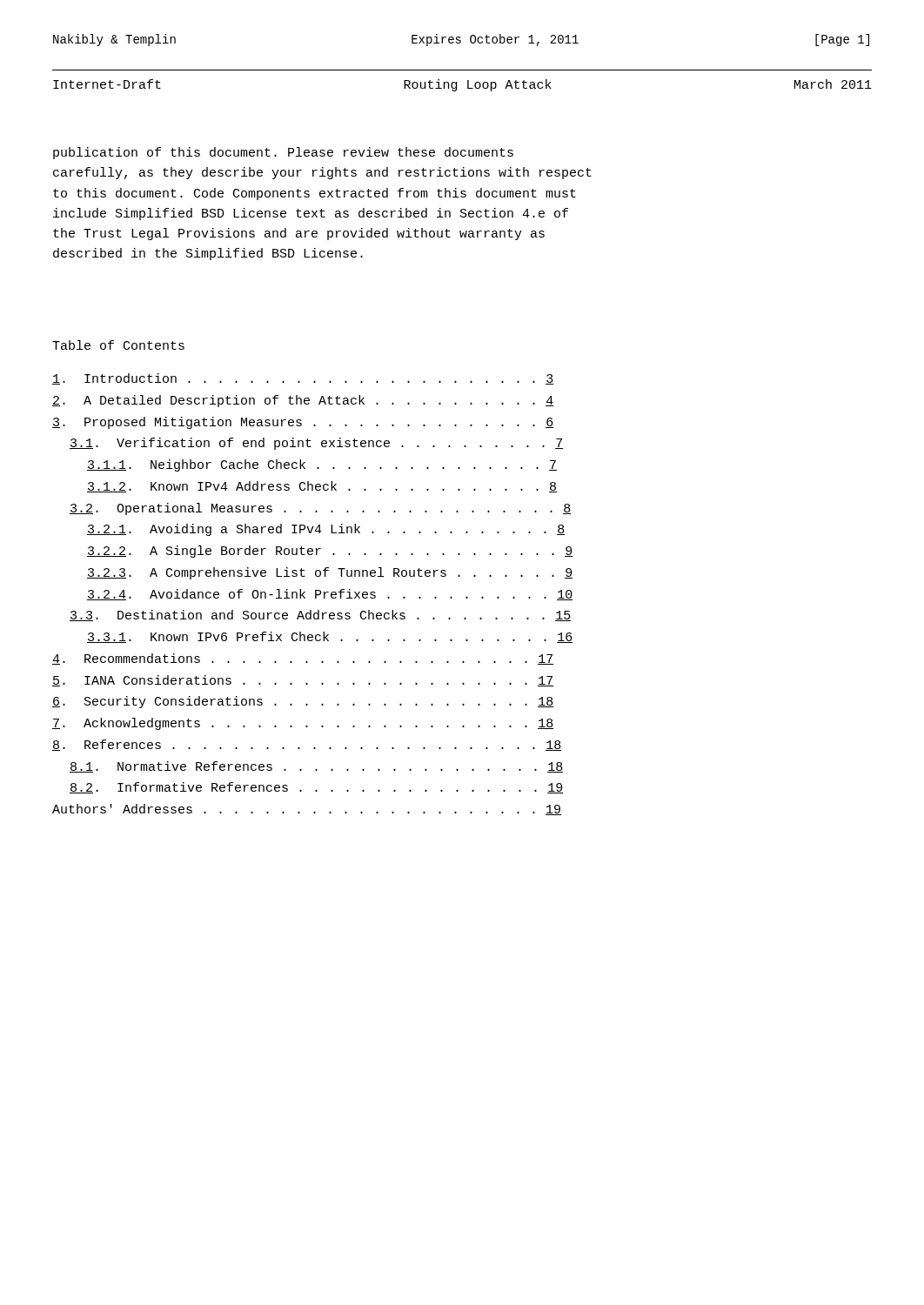Select the list item containing "7. Acknowledgments . . . . . ."
924x1305 pixels.
303,725
